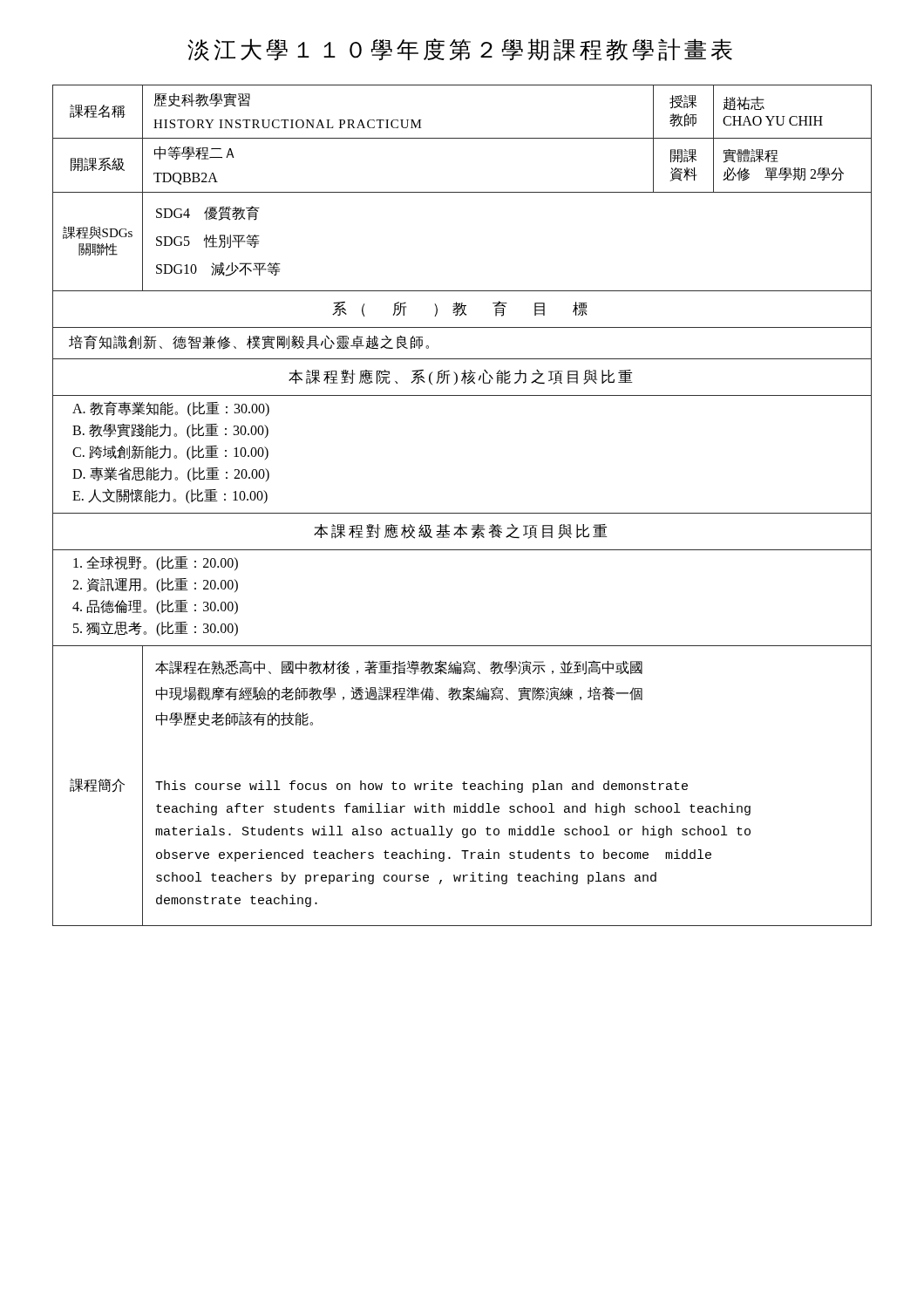Click on the table containing "課程名稱 歷史科教學實習 授課教師 趙祐志CHAO"
The height and width of the screenshot is (1308, 924).
point(462,99)
